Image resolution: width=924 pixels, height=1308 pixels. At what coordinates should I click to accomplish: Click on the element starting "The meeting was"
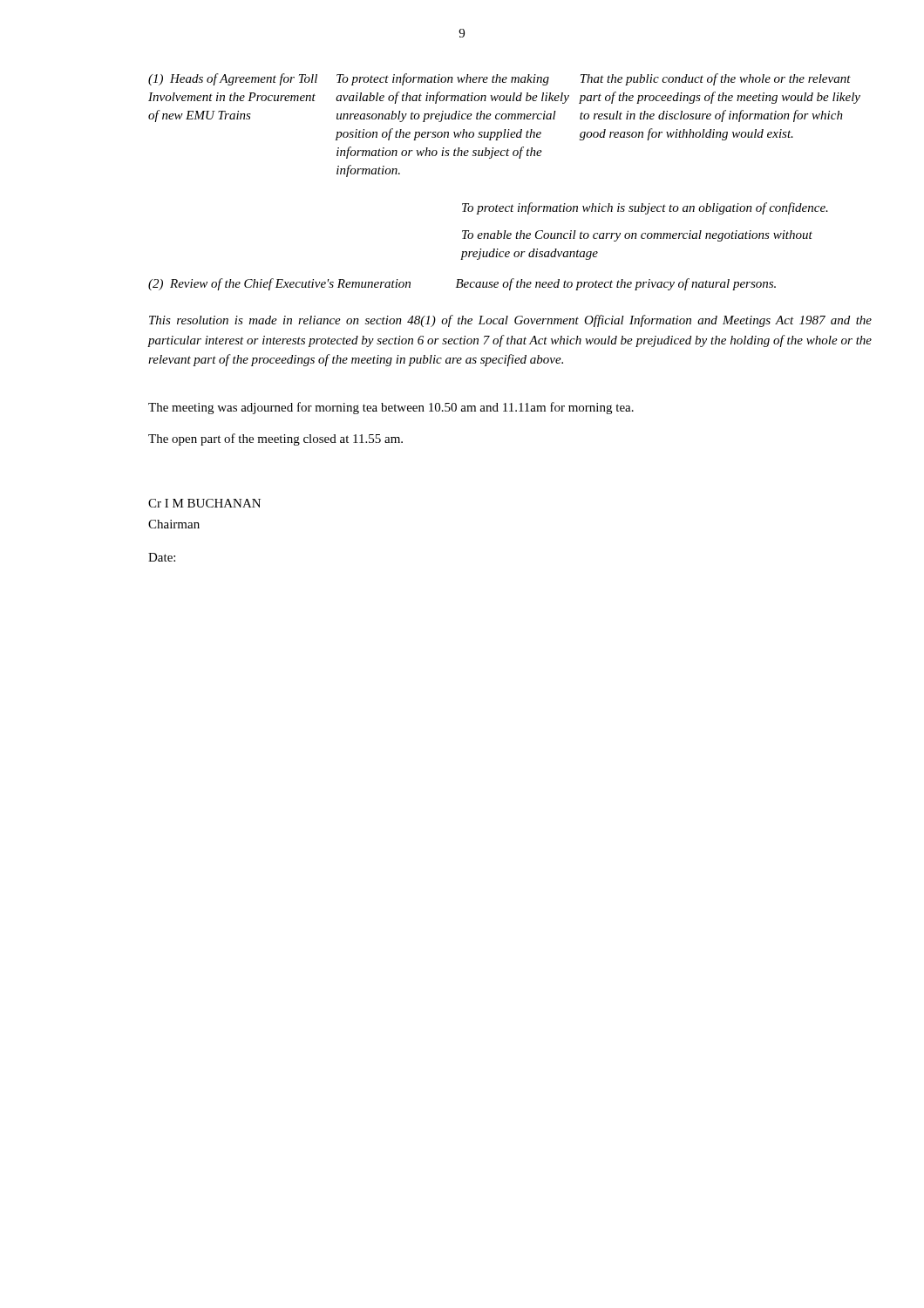[391, 407]
